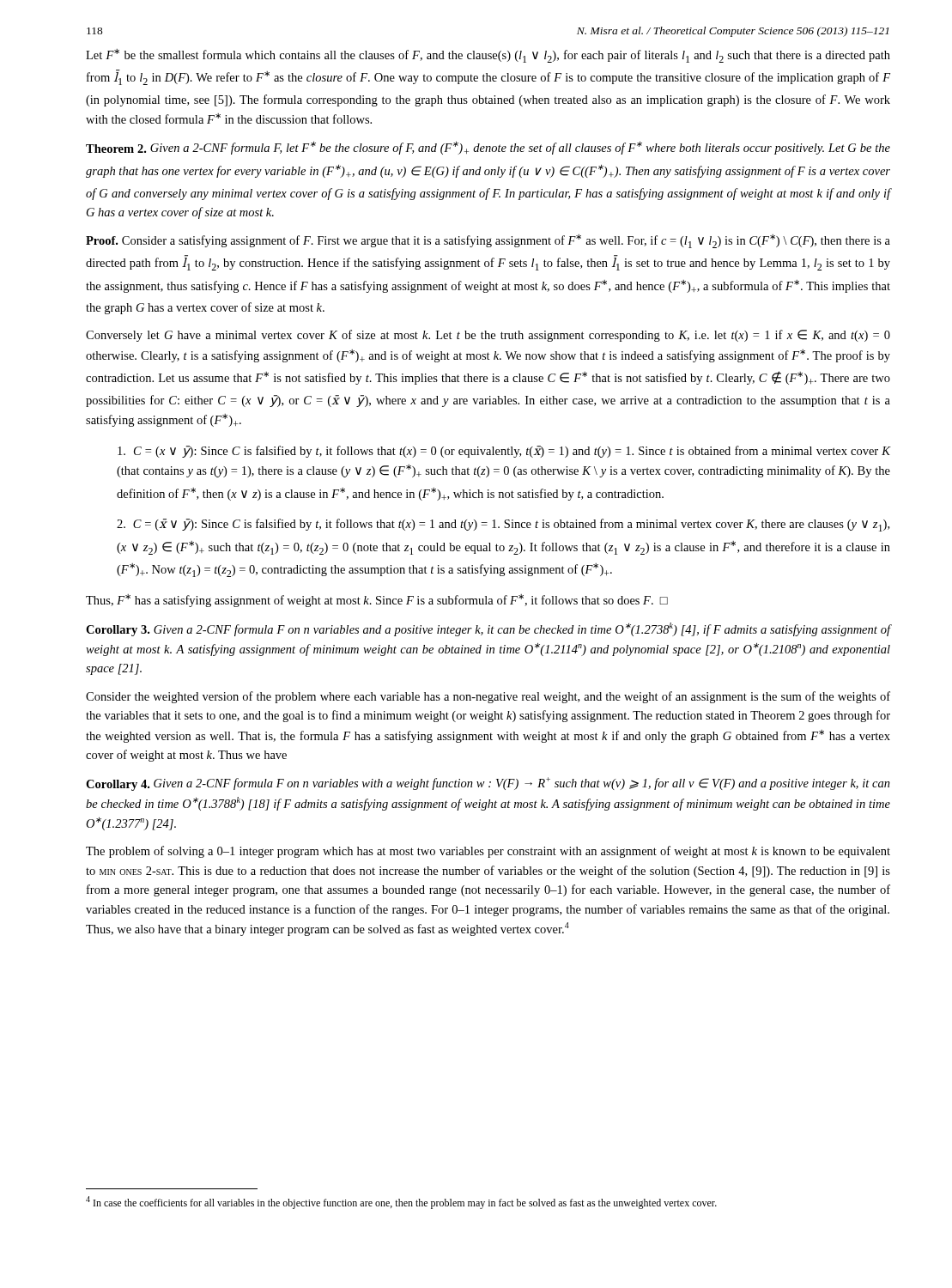Select the text block that says "Theorem 2. Given"
The image size is (952, 1288).
[x=488, y=180]
